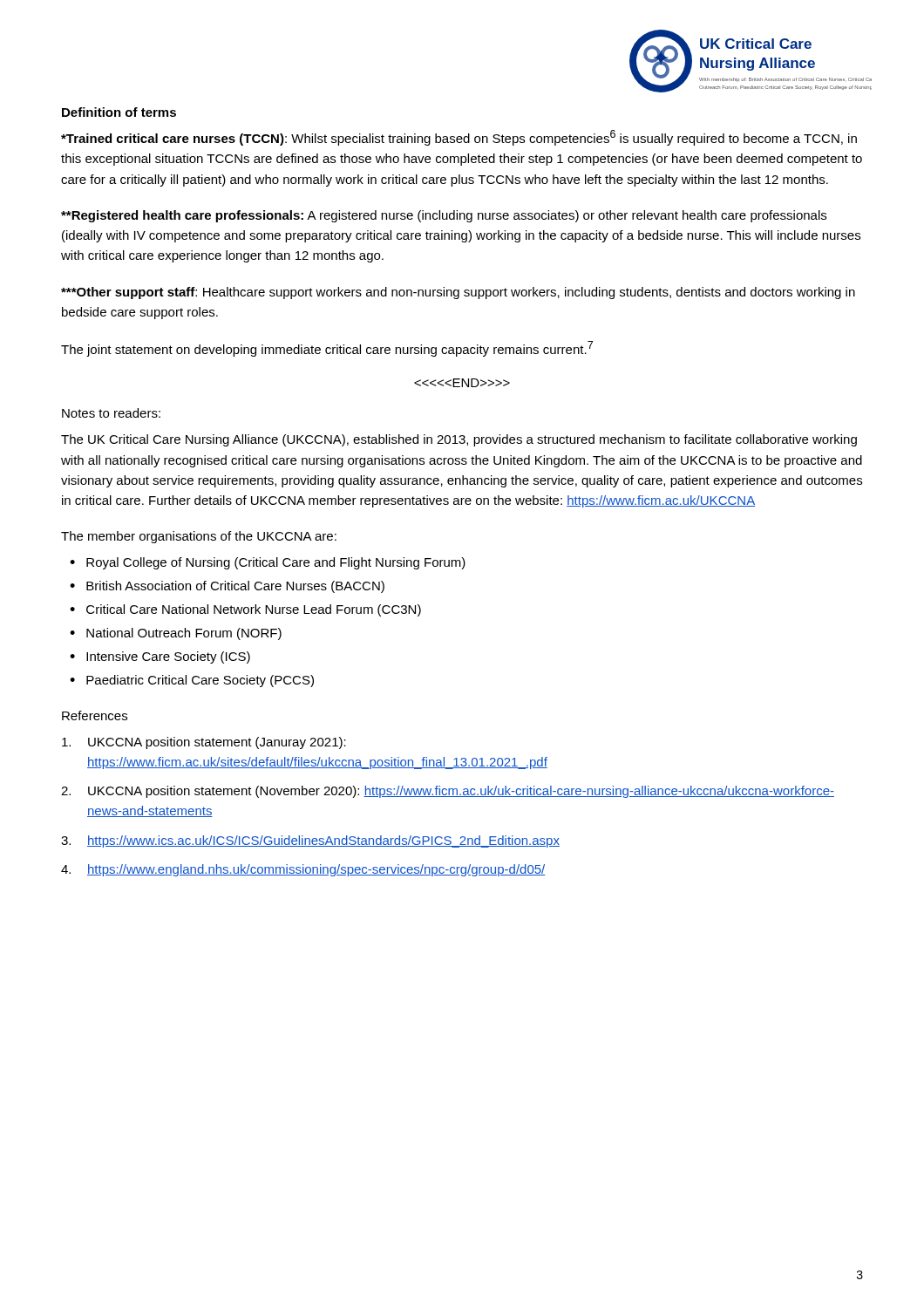The height and width of the screenshot is (1308, 924).
Task: Select the logo
Action: coord(750,62)
